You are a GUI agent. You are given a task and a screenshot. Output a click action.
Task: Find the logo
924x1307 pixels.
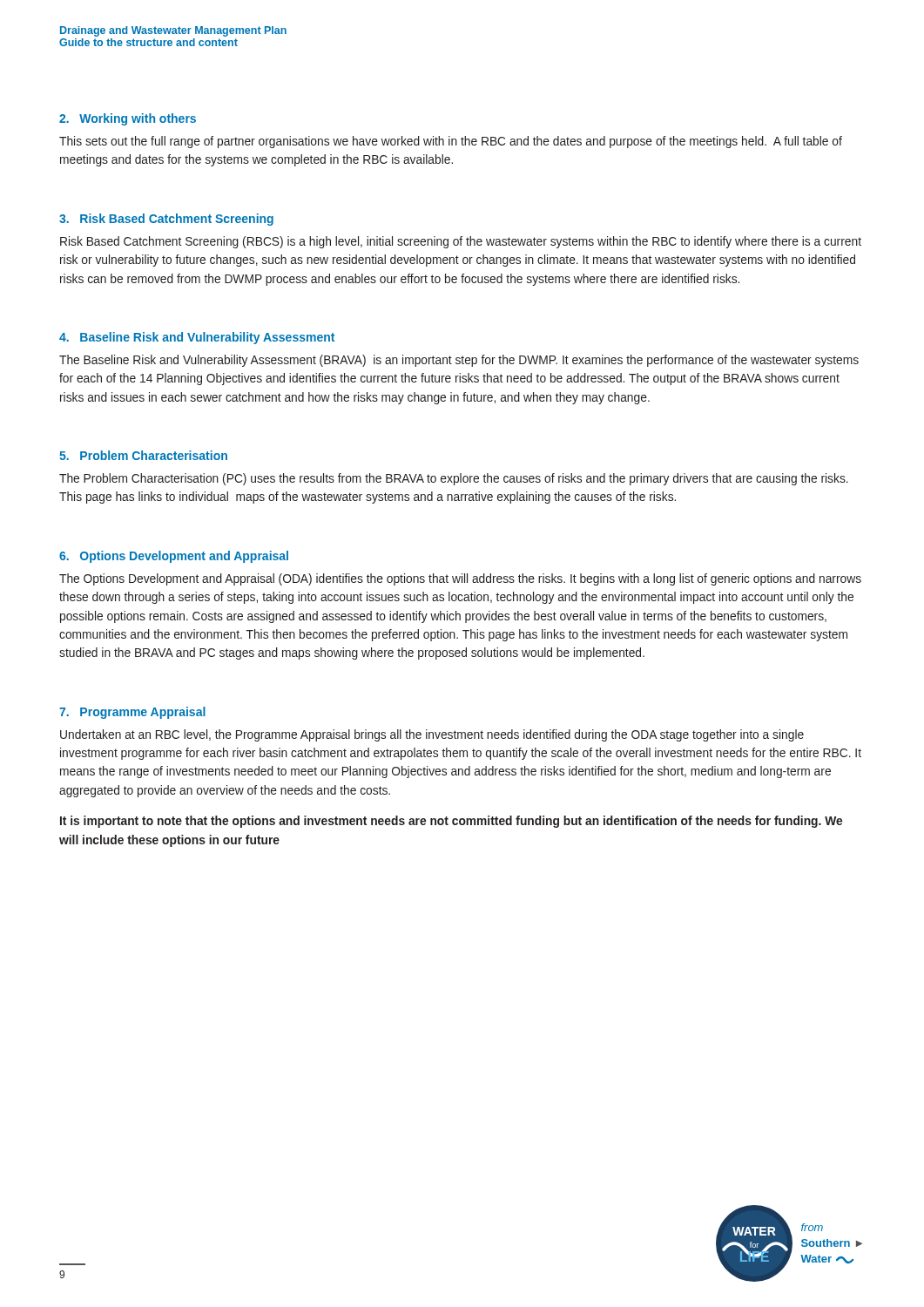(x=790, y=1243)
